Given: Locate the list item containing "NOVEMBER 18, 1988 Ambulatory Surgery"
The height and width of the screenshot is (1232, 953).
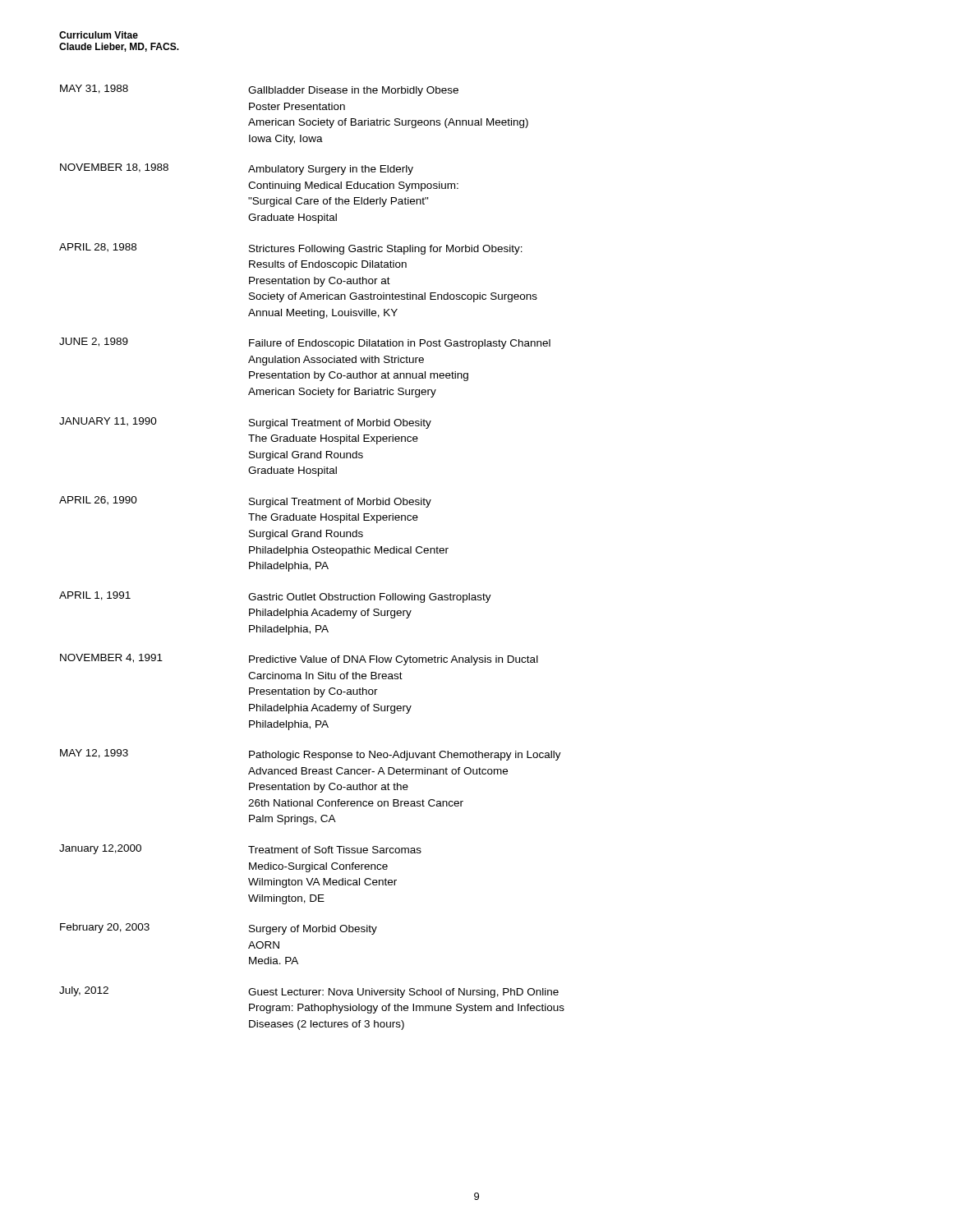Looking at the screenshot, I should (x=110, y=170).
